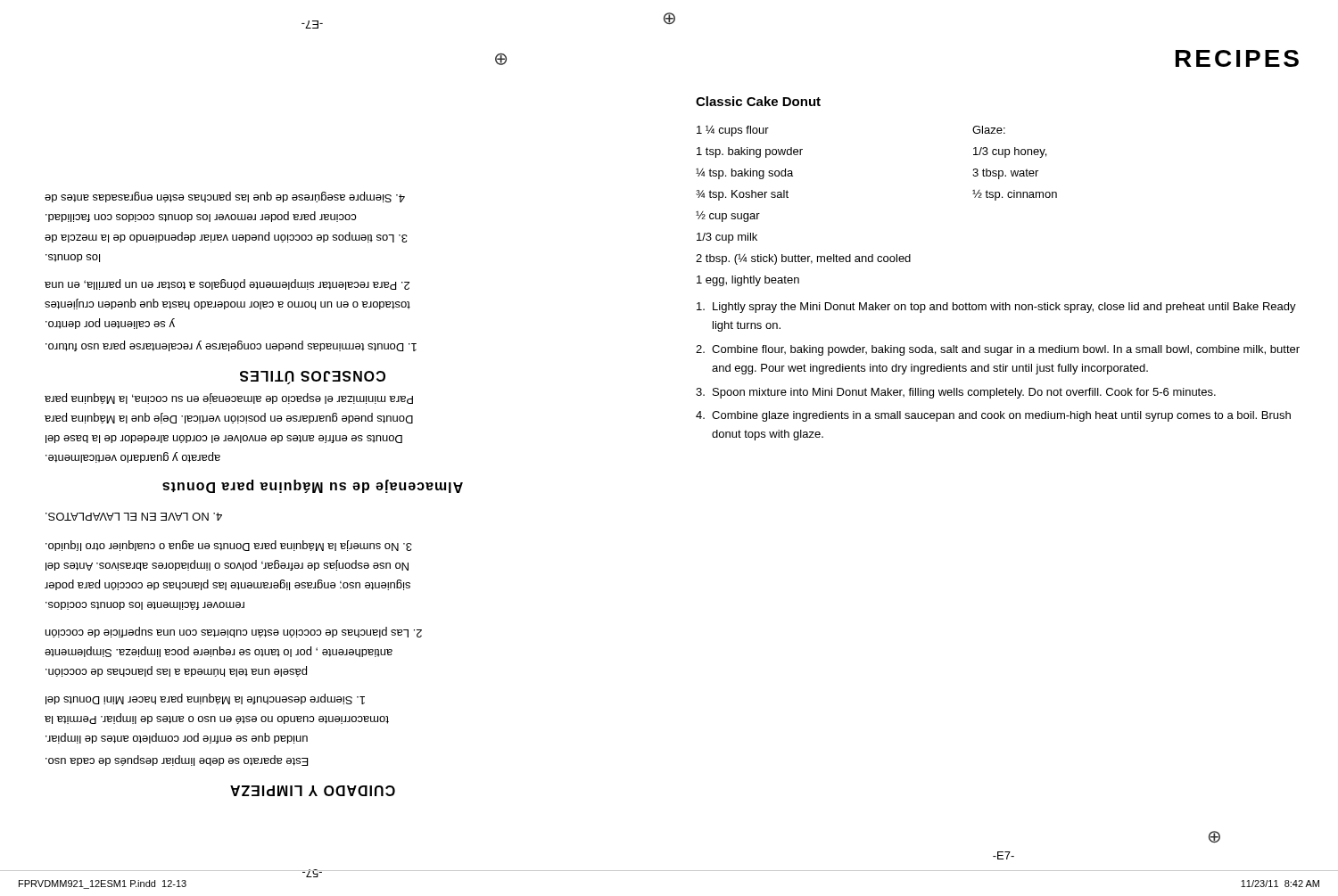Click on the element starting "pásele una tela"
1338x896 pixels.
coord(233,653)
